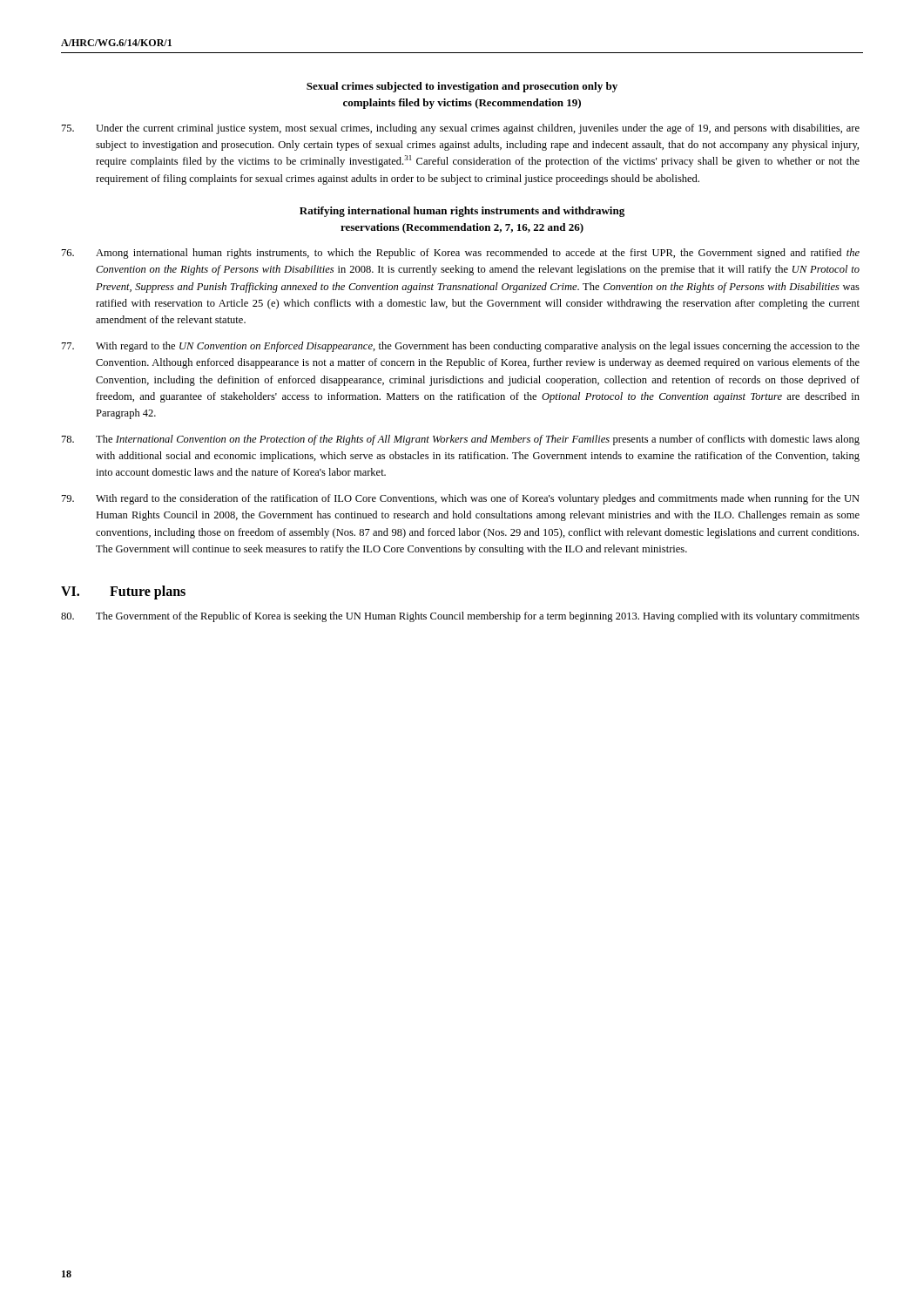The image size is (924, 1307).
Task: Navigate to the block starting "With regard to the consideration of the ratification"
Action: coord(460,524)
